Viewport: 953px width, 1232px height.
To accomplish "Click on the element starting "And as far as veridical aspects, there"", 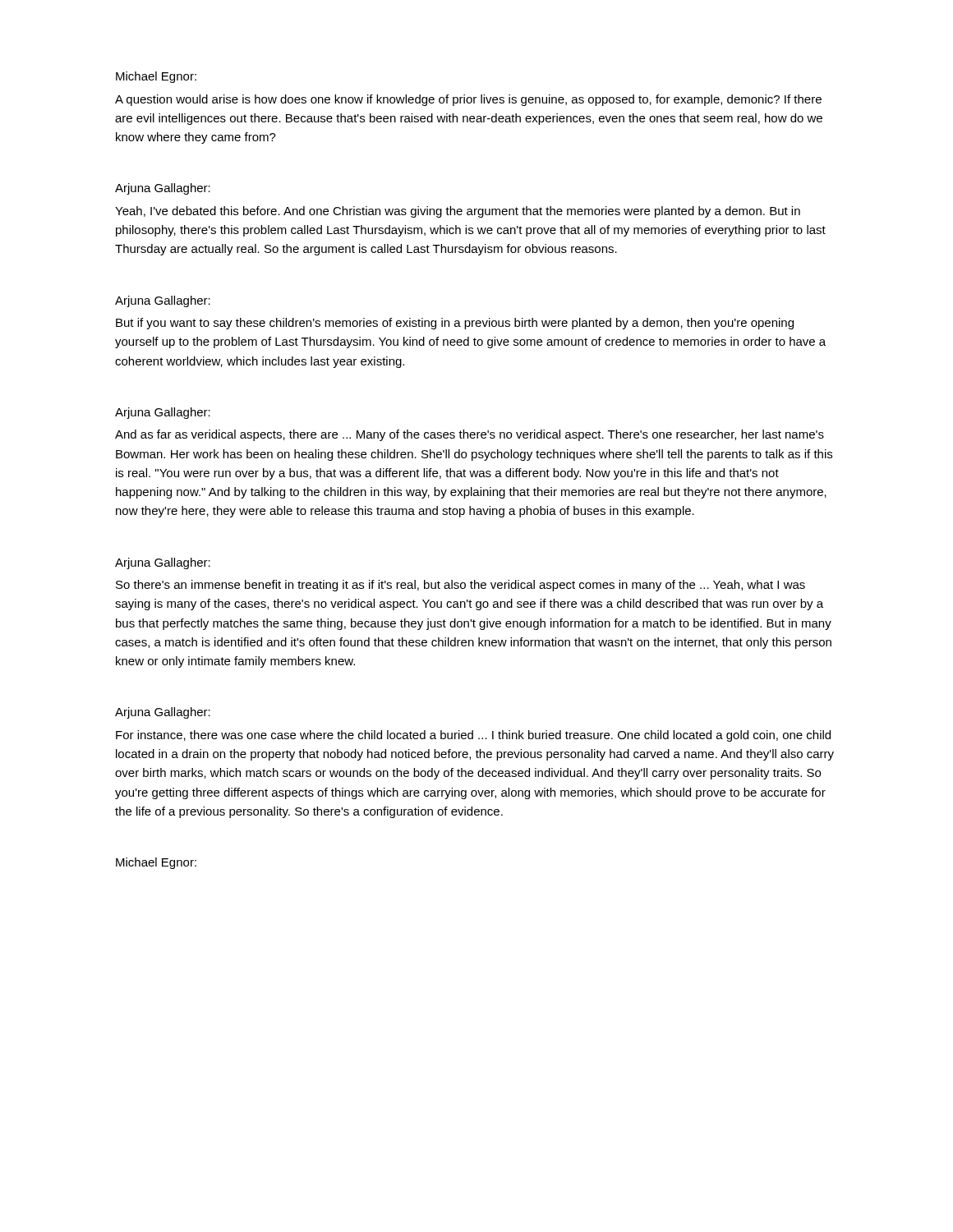I will click(x=474, y=472).
